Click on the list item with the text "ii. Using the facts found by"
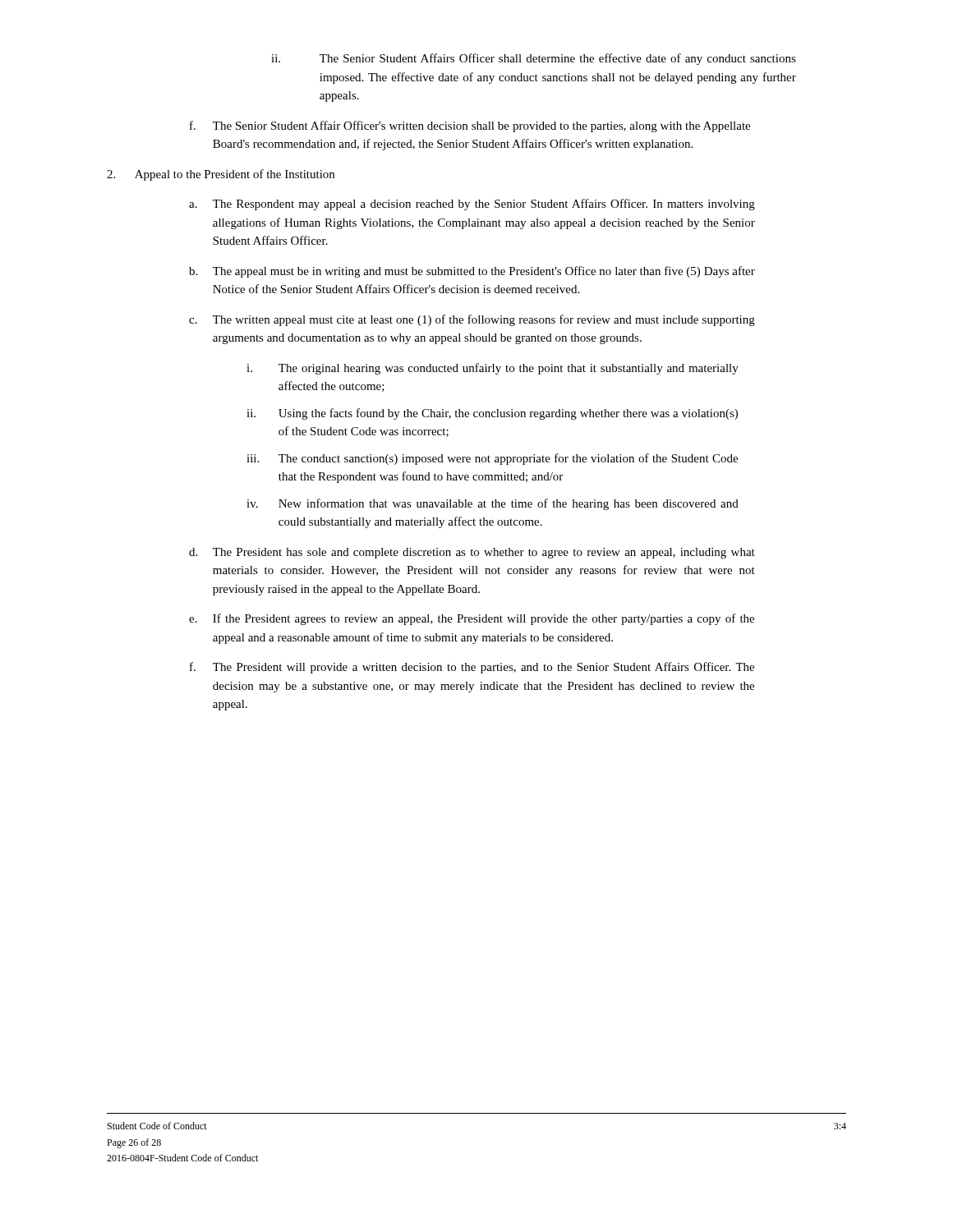The width and height of the screenshot is (953, 1232). point(492,422)
